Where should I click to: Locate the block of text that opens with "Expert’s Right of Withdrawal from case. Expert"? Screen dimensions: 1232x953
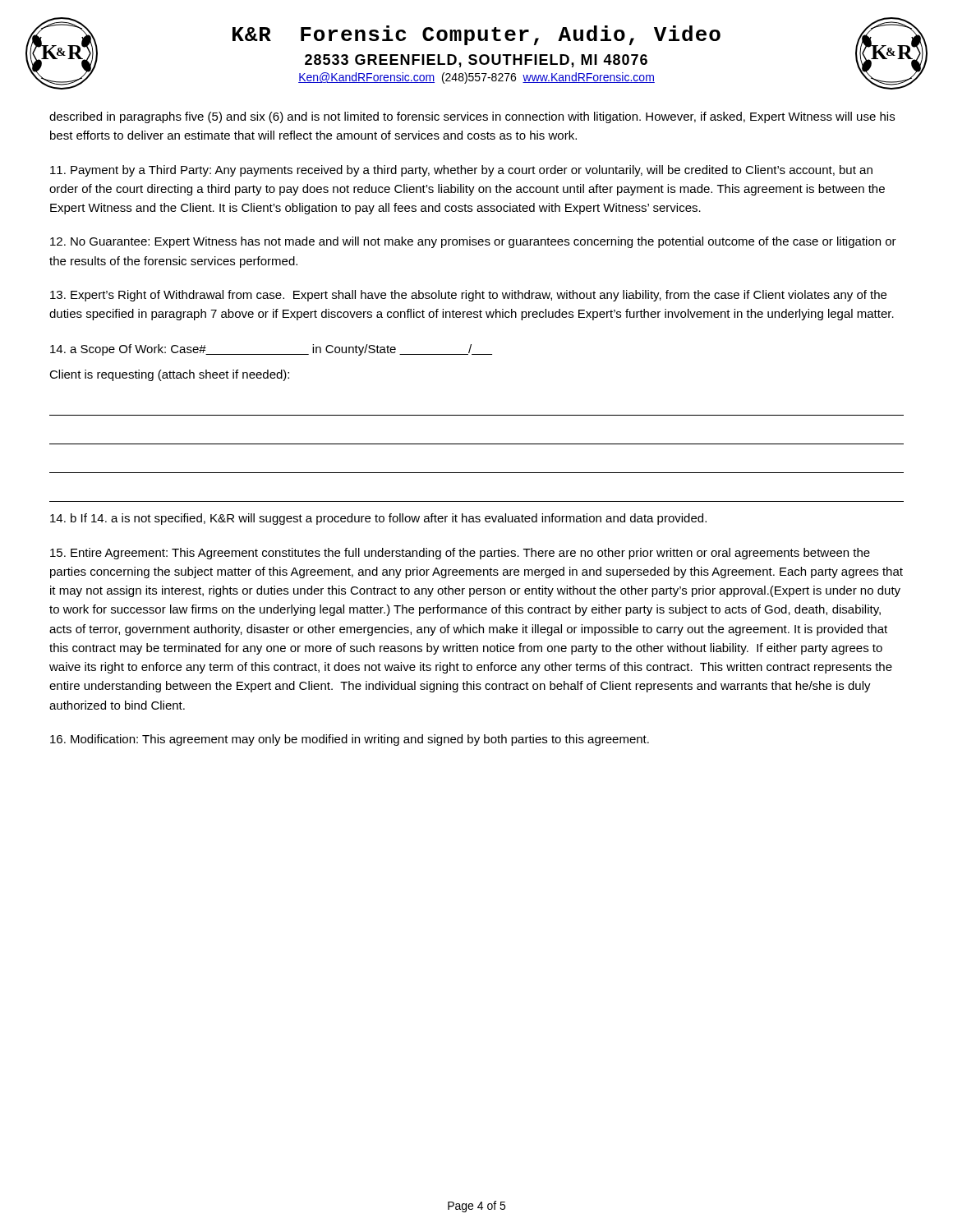472,304
